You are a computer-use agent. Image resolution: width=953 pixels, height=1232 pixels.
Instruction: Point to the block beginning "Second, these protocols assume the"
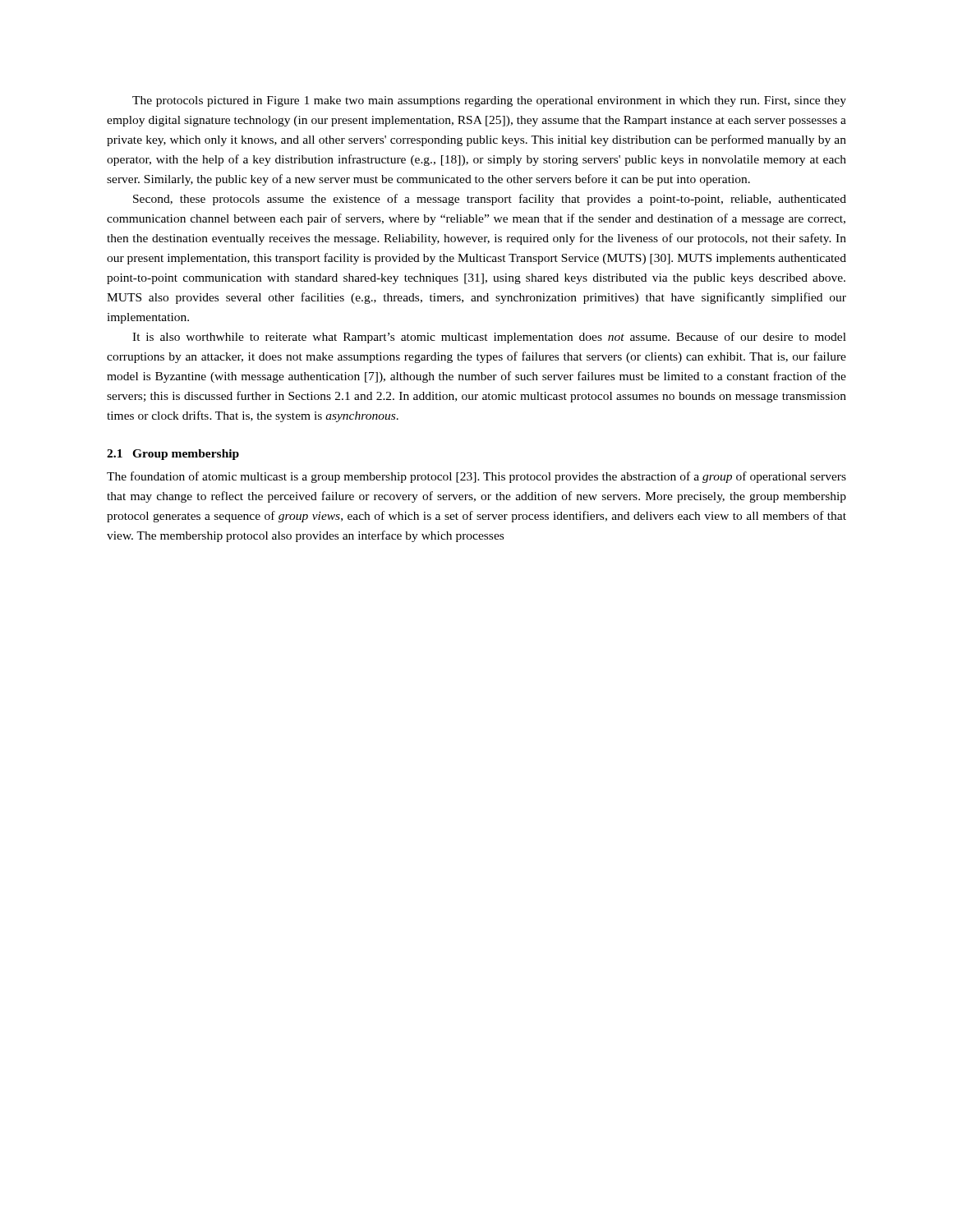tap(476, 258)
